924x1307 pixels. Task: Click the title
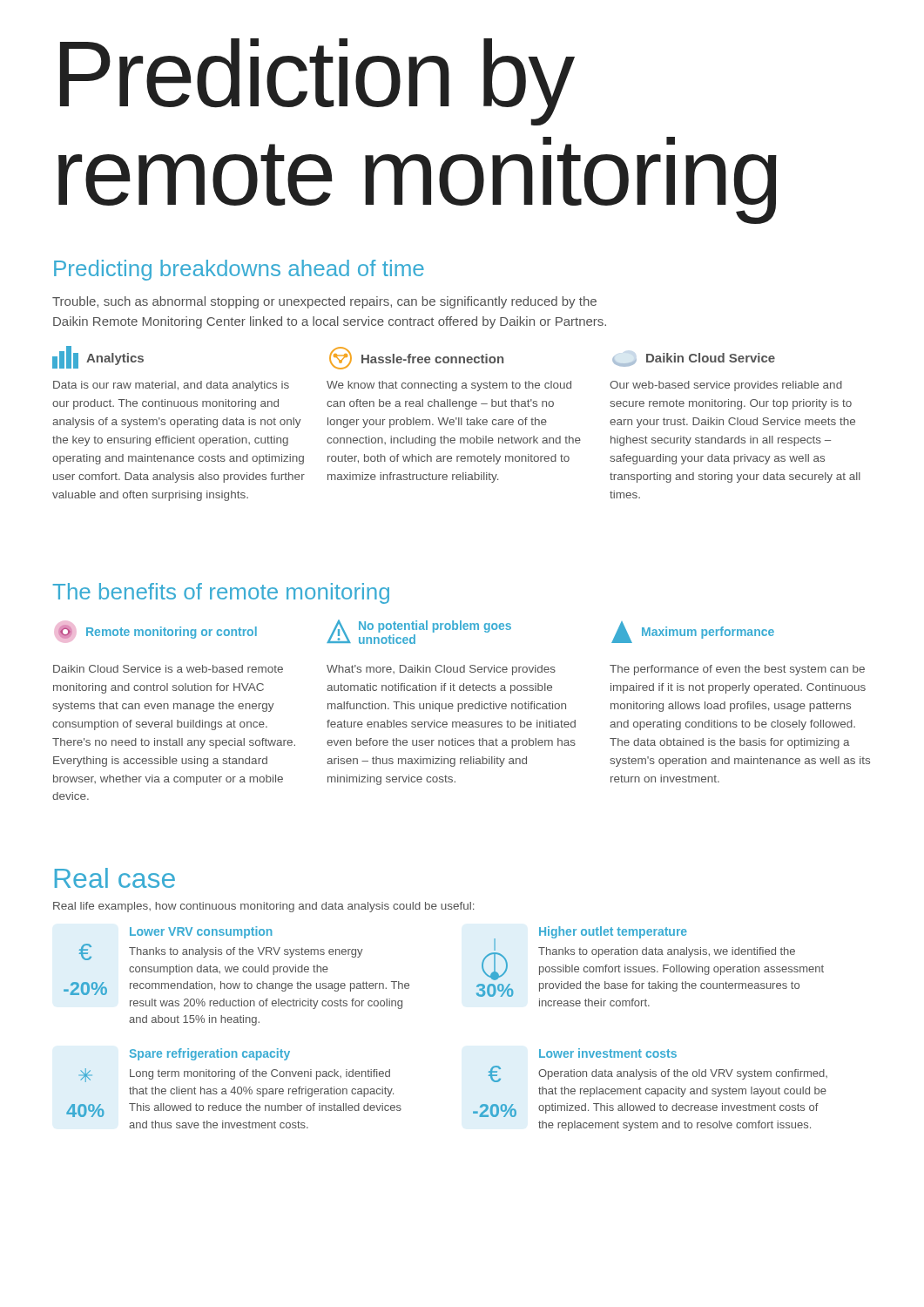[444, 123]
